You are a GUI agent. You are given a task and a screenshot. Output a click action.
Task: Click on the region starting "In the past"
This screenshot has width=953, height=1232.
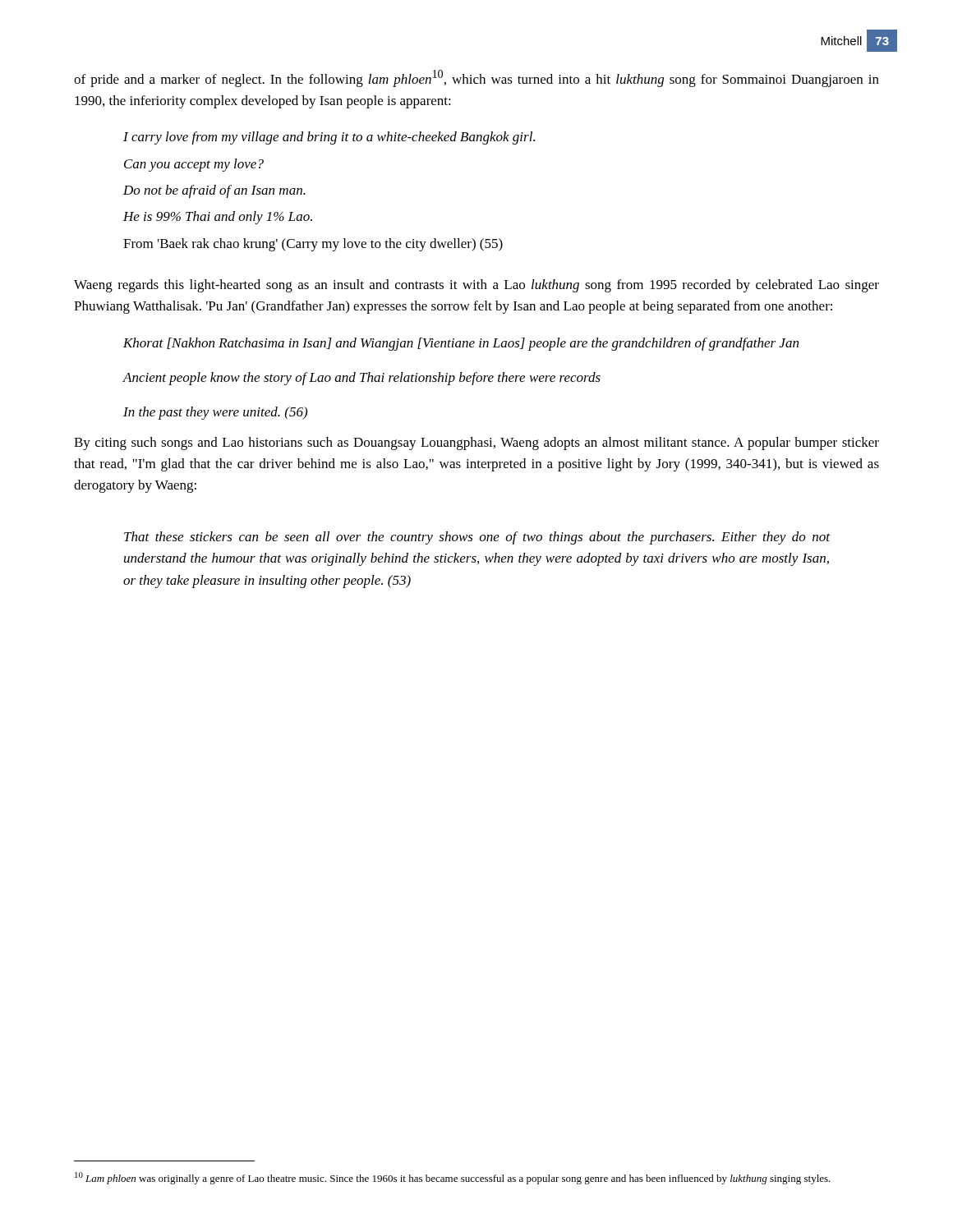(x=215, y=412)
